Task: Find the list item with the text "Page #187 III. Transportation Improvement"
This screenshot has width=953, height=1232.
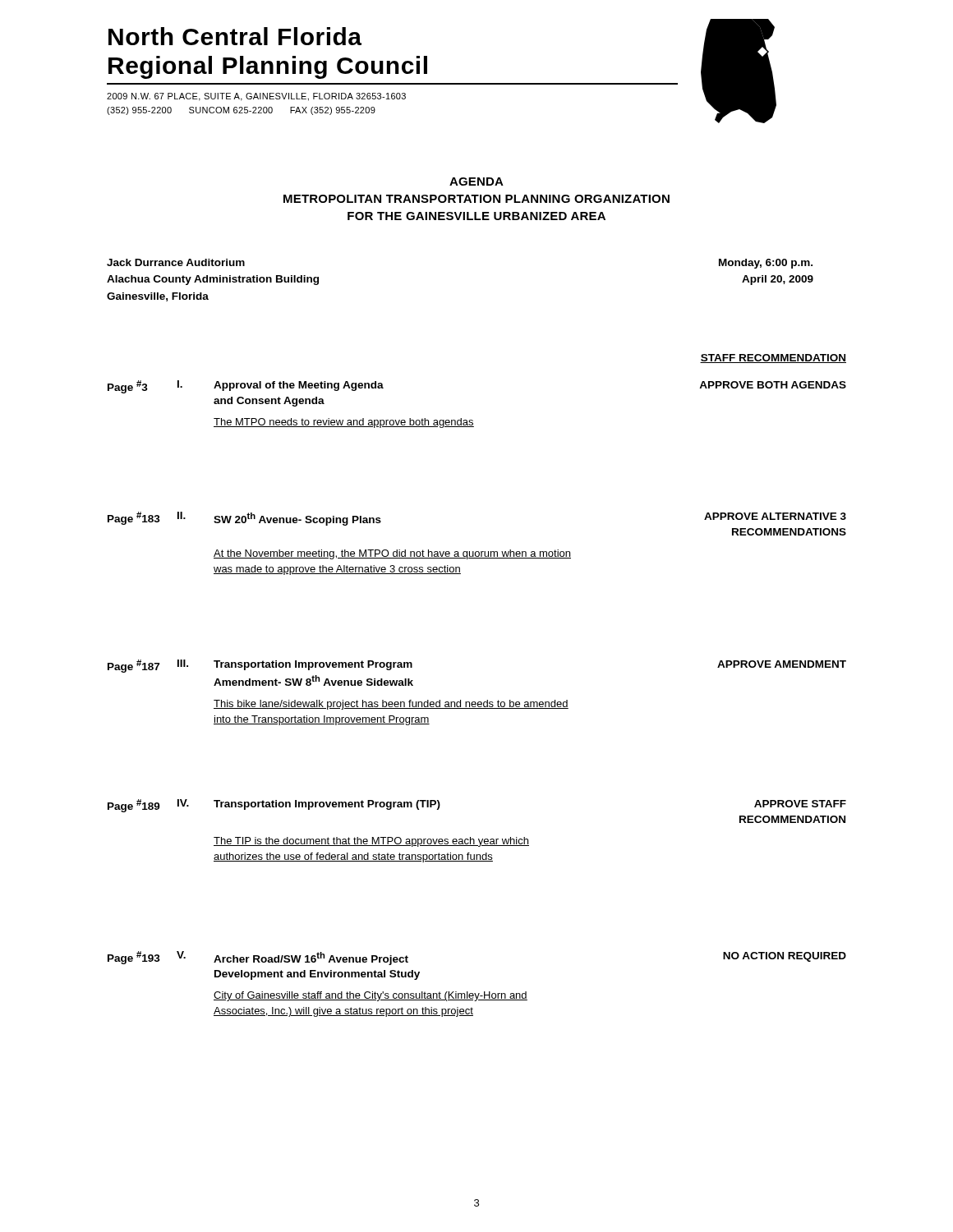Action: click(x=476, y=692)
